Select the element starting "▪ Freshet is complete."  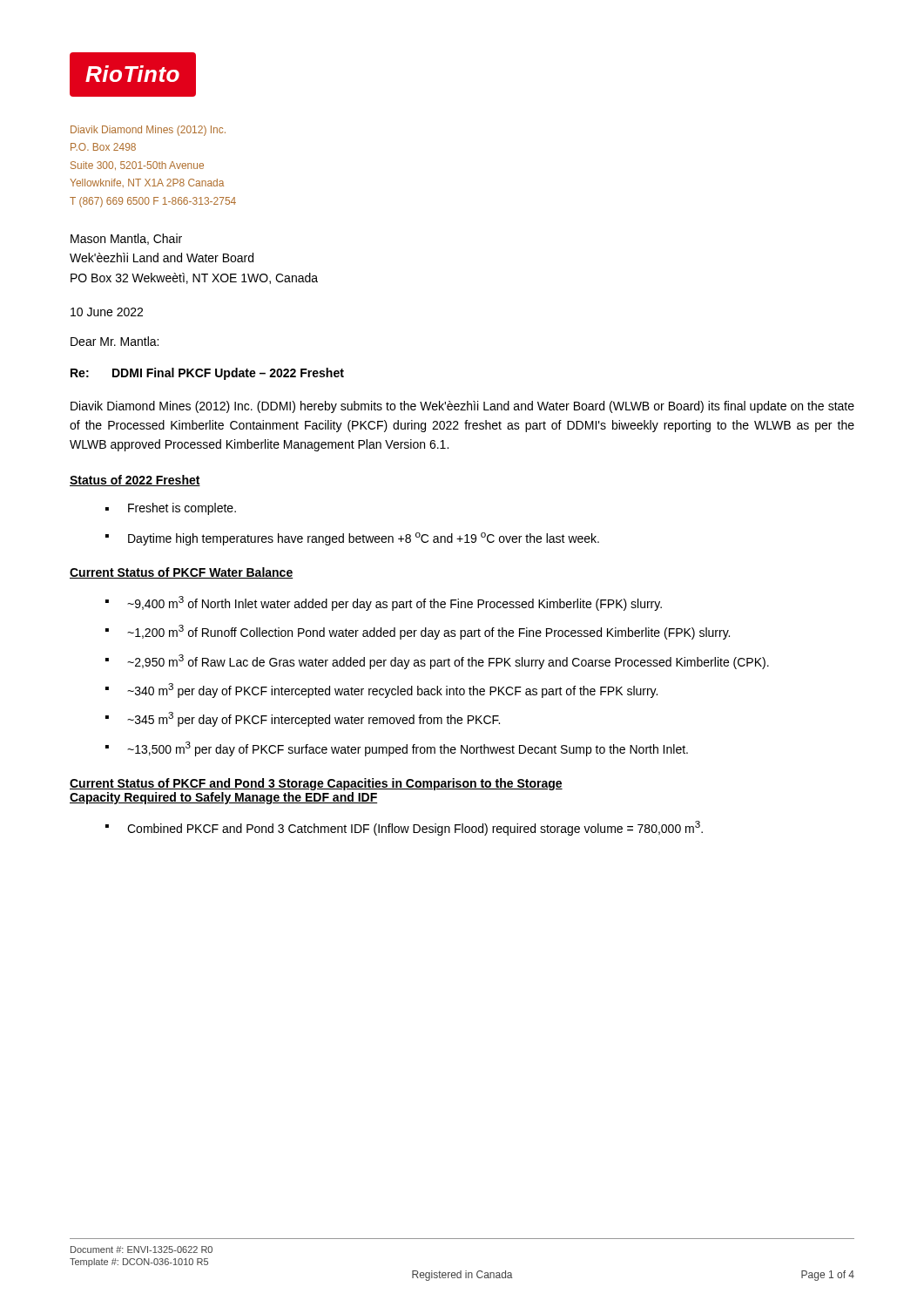[x=171, y=509]
